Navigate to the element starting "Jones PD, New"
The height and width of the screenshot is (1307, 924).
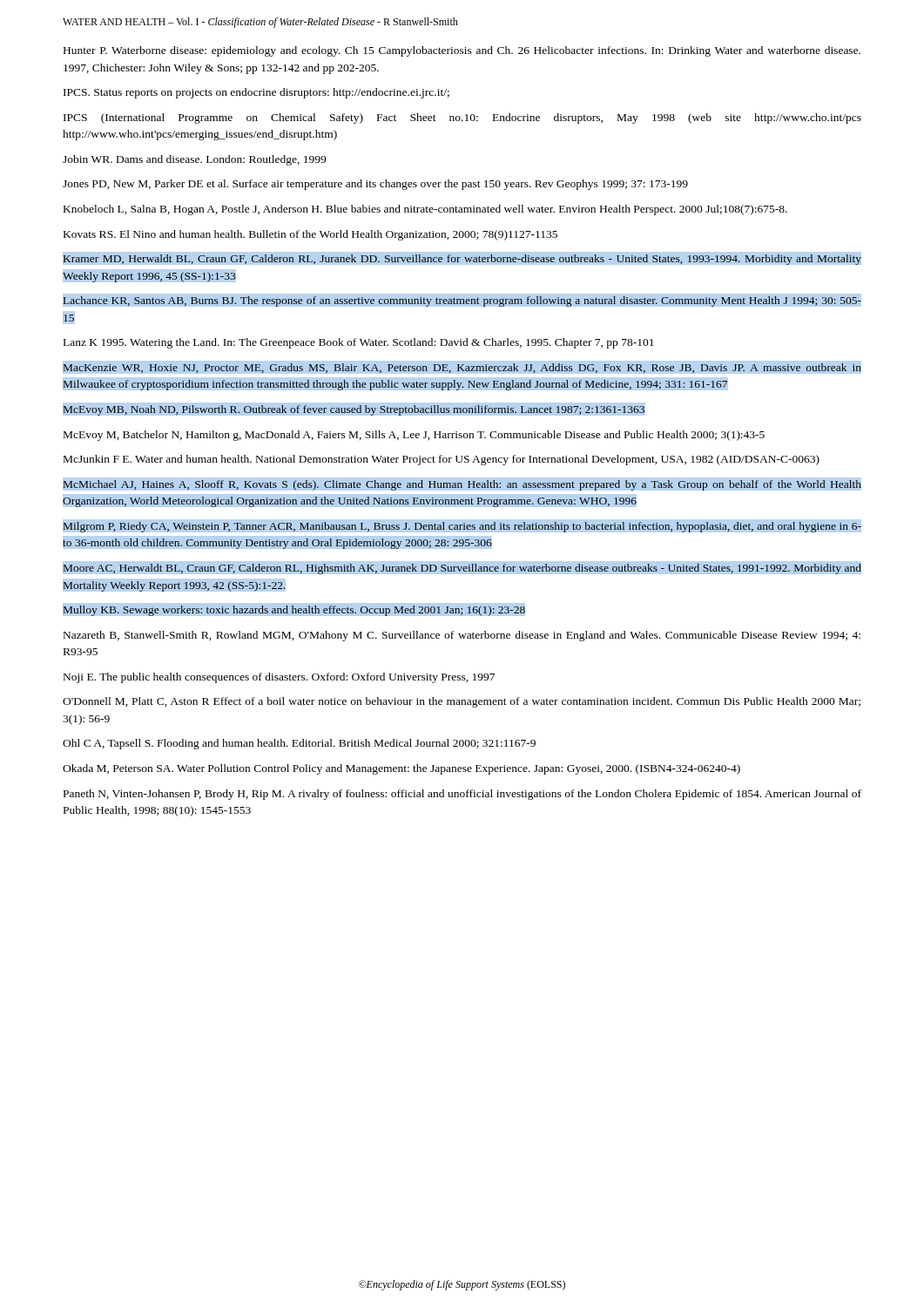click(x=375, y=184)
